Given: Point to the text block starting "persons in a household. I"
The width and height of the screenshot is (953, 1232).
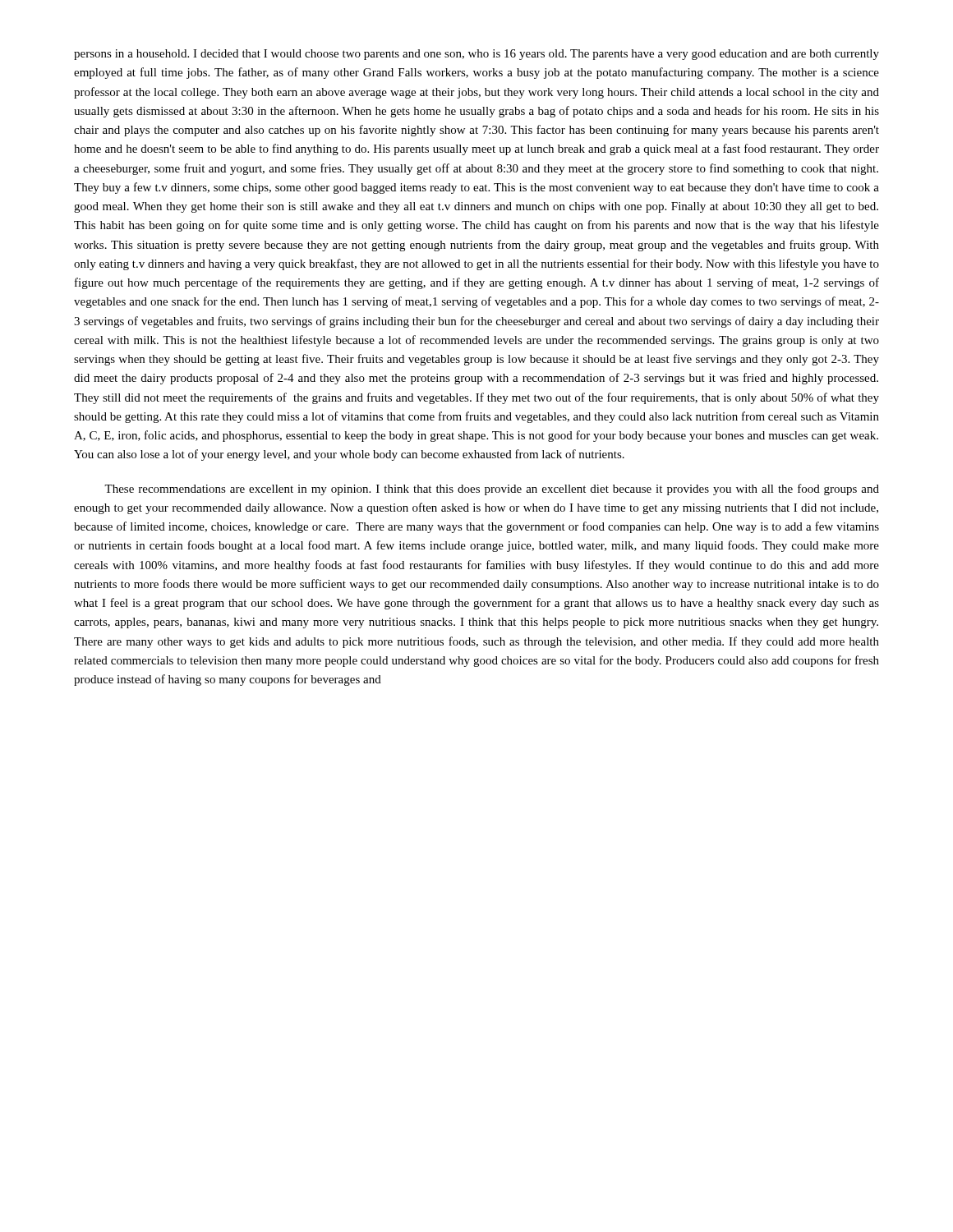Looking at the screenshot, I should (x=476, y=254).
